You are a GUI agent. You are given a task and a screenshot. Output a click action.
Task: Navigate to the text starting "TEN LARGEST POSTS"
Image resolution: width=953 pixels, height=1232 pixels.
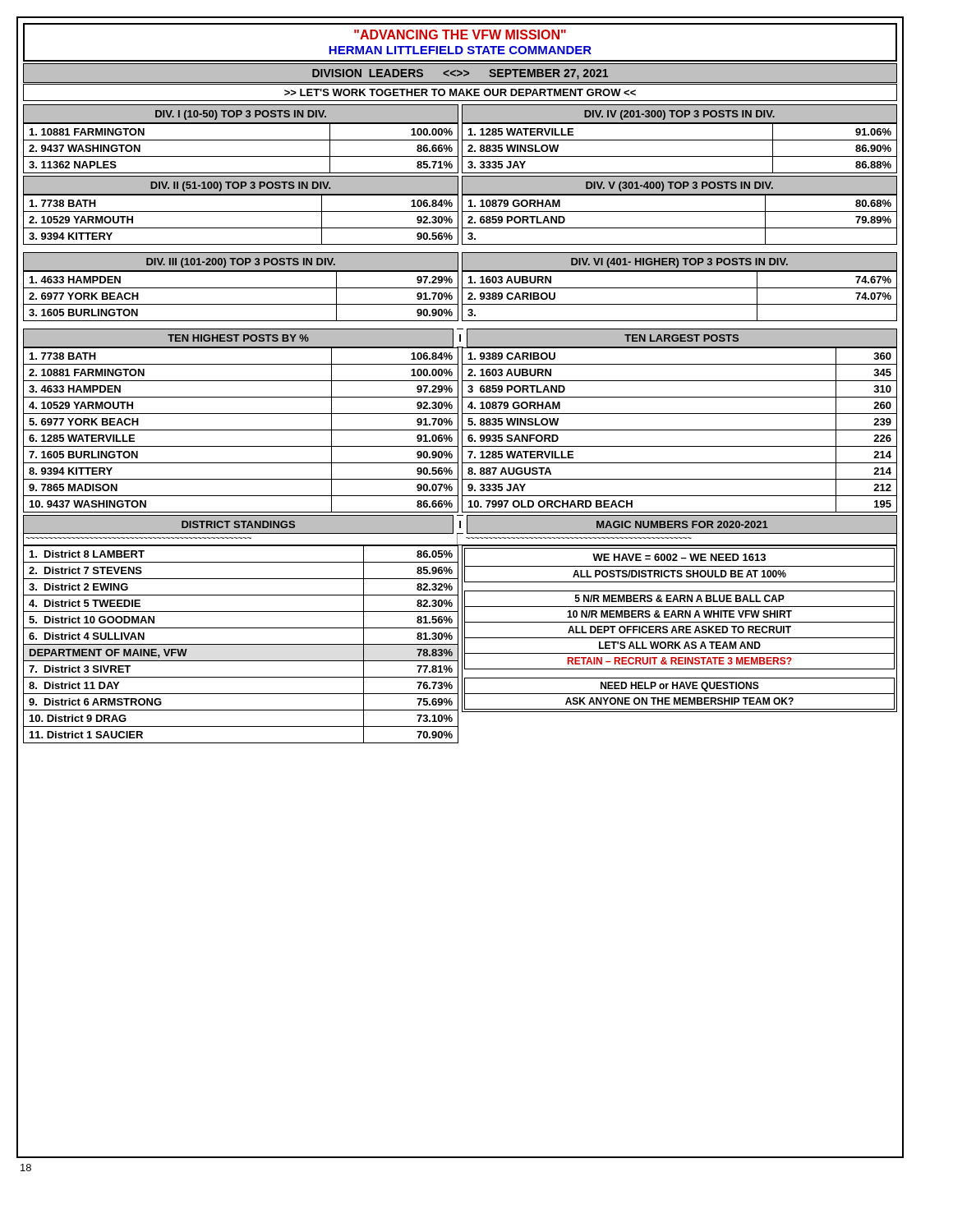tap(682, 338)
